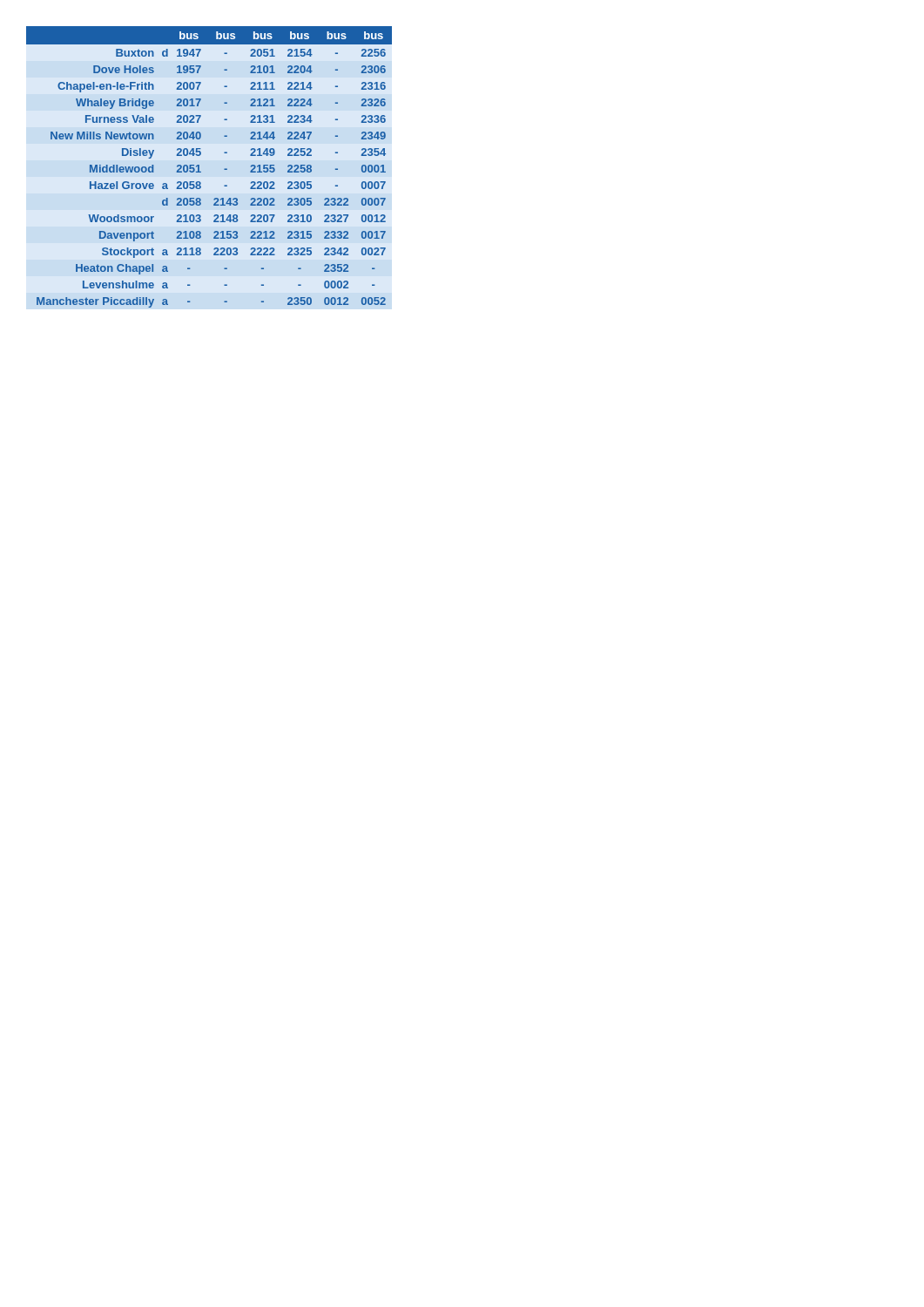Click on the table containing "Heaton Chapel"
This screenshot has width=924, height=1307.
(209, 168)
